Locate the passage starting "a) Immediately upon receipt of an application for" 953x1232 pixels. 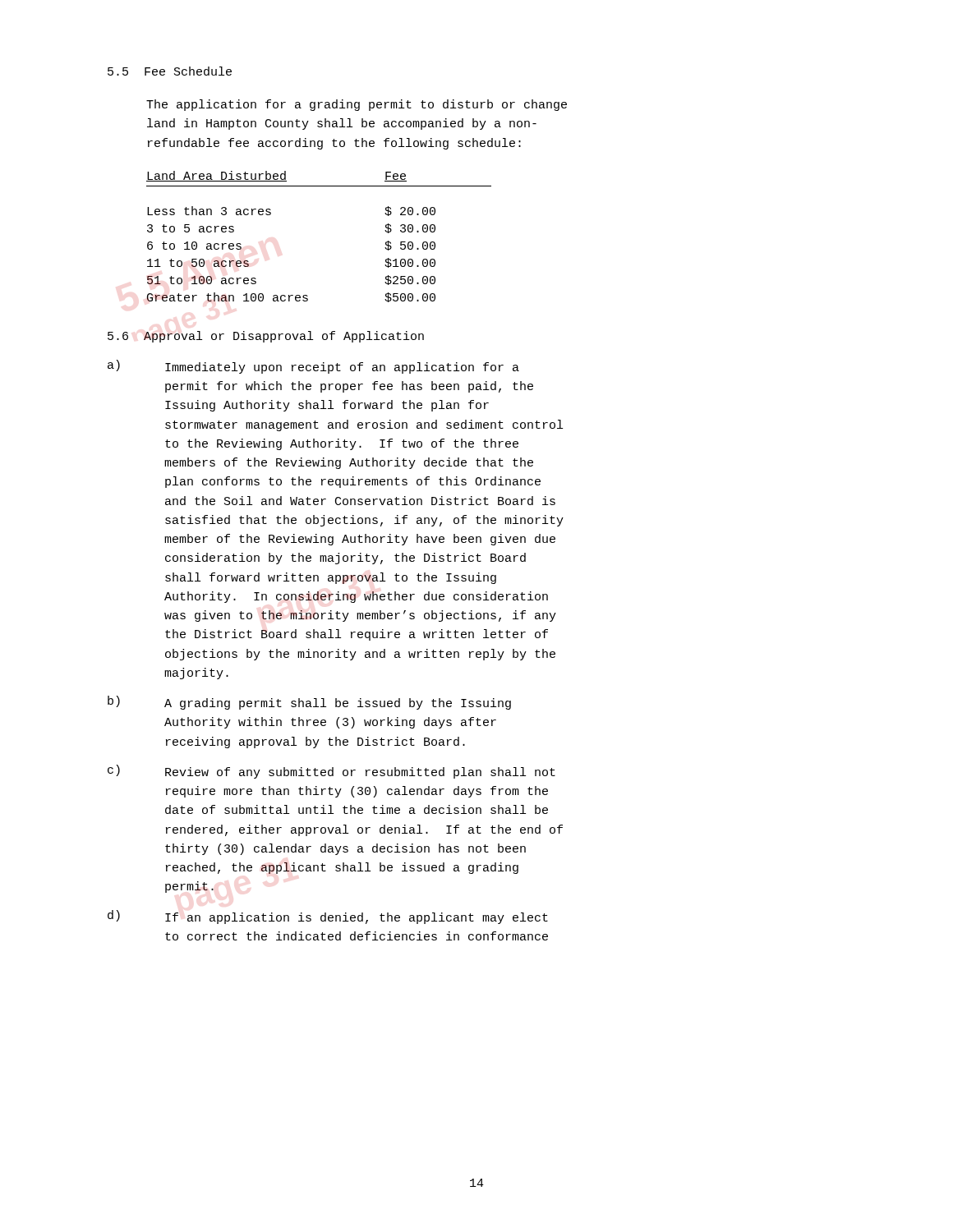pos(476,521)
